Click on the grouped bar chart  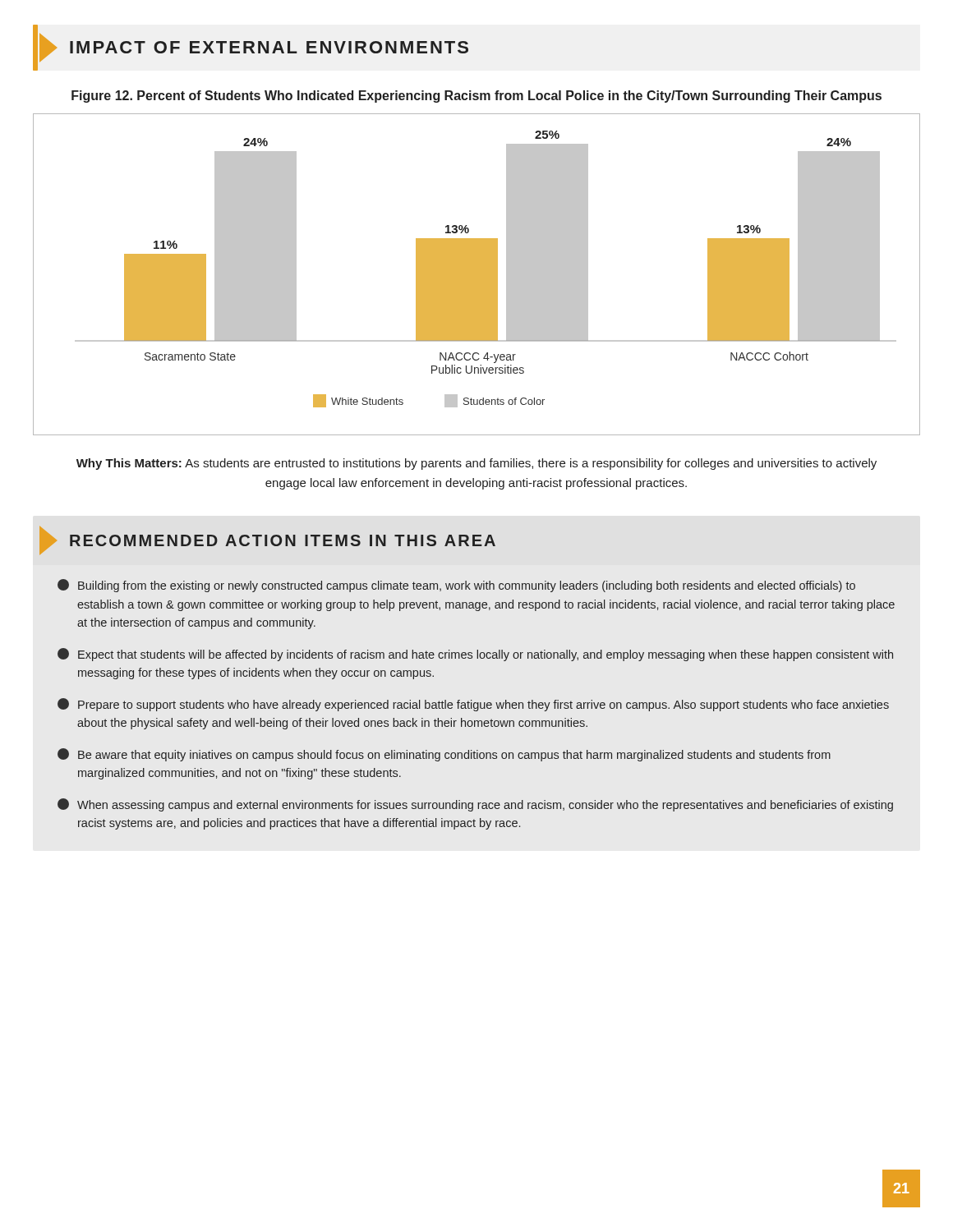pyautogui.click(x=476, y=275)
